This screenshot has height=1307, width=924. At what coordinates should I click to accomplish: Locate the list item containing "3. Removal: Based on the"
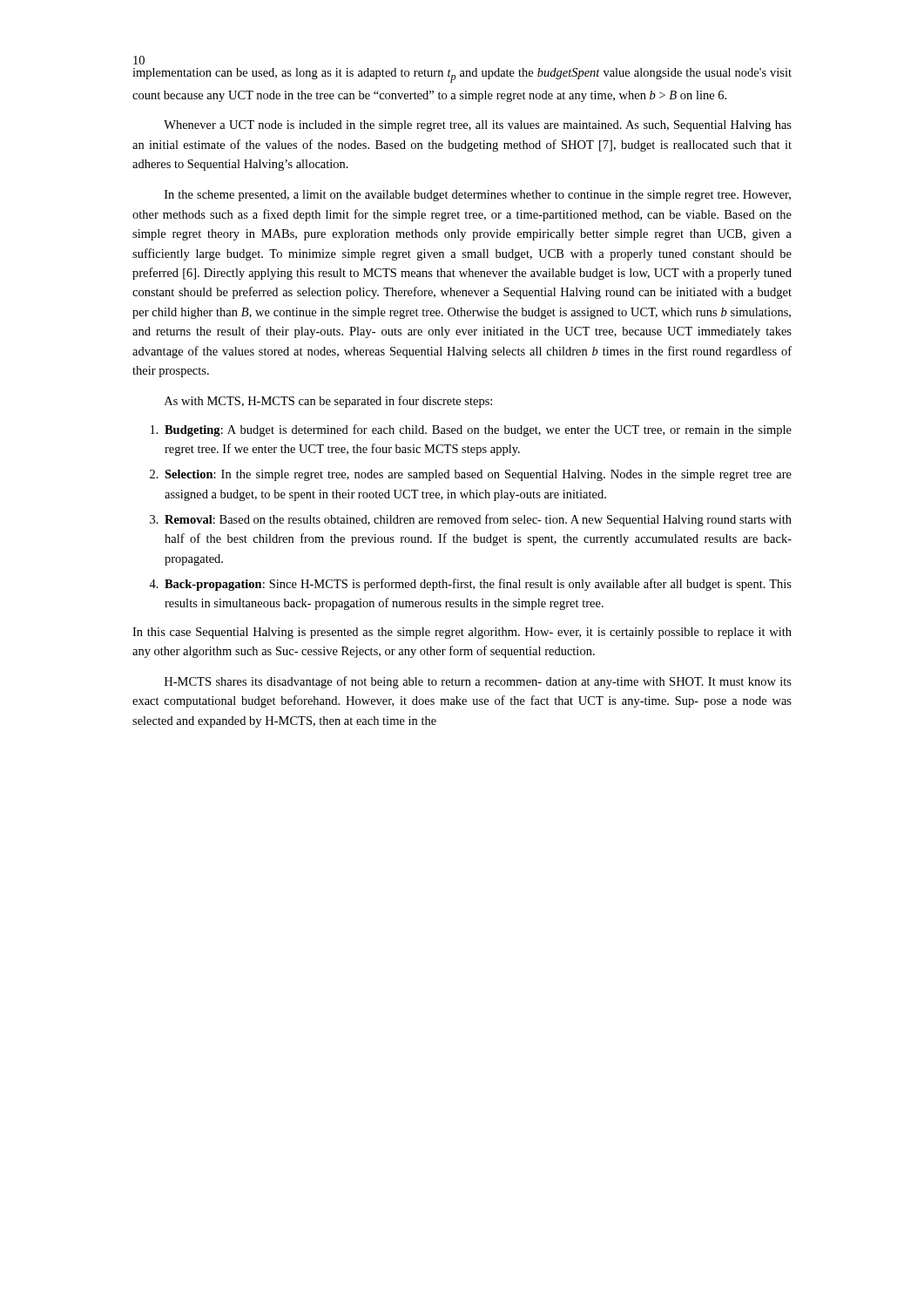(462, 539)
